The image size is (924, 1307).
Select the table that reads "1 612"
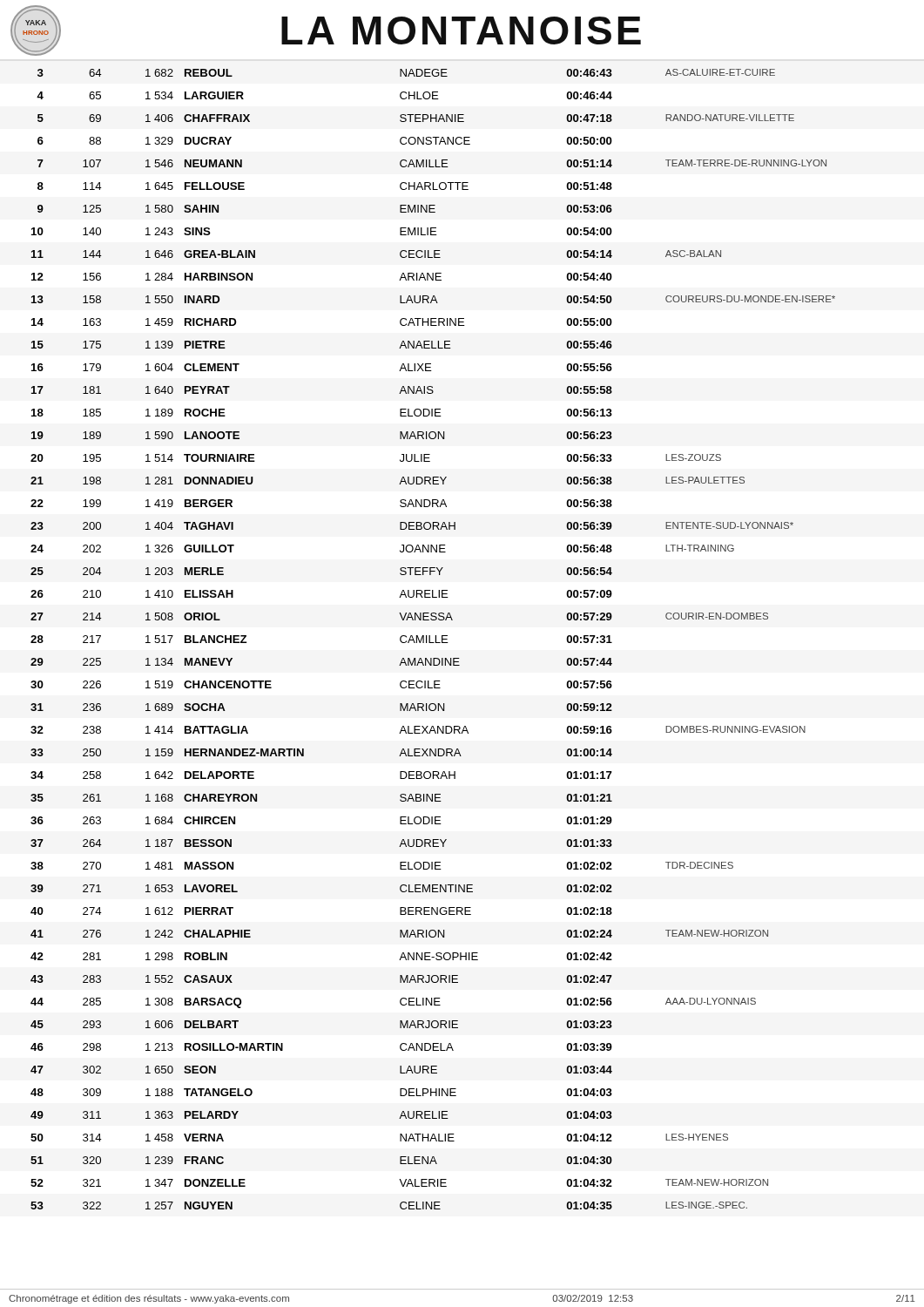(x=462, y=639)
